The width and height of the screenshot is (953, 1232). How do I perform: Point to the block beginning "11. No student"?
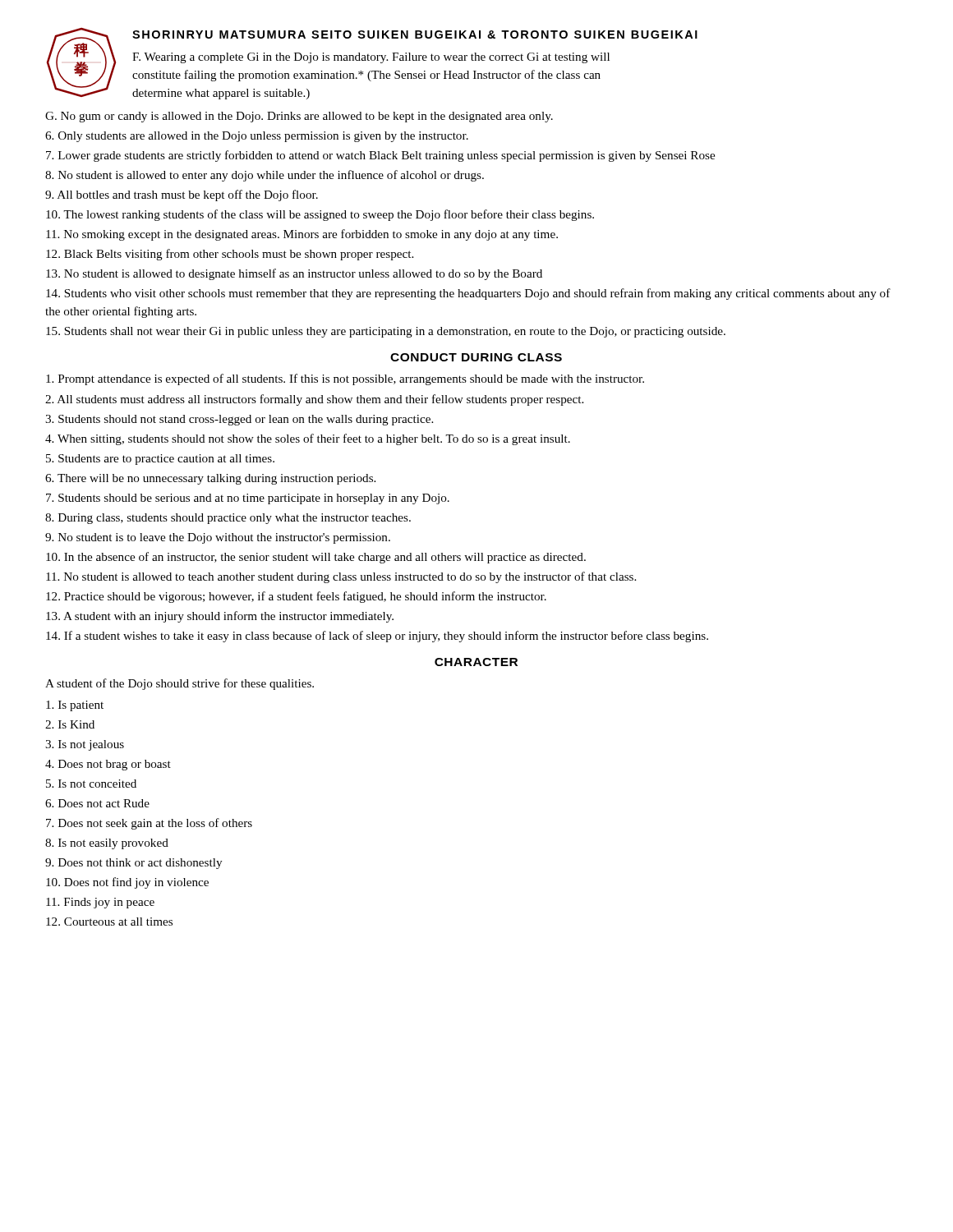341,576
